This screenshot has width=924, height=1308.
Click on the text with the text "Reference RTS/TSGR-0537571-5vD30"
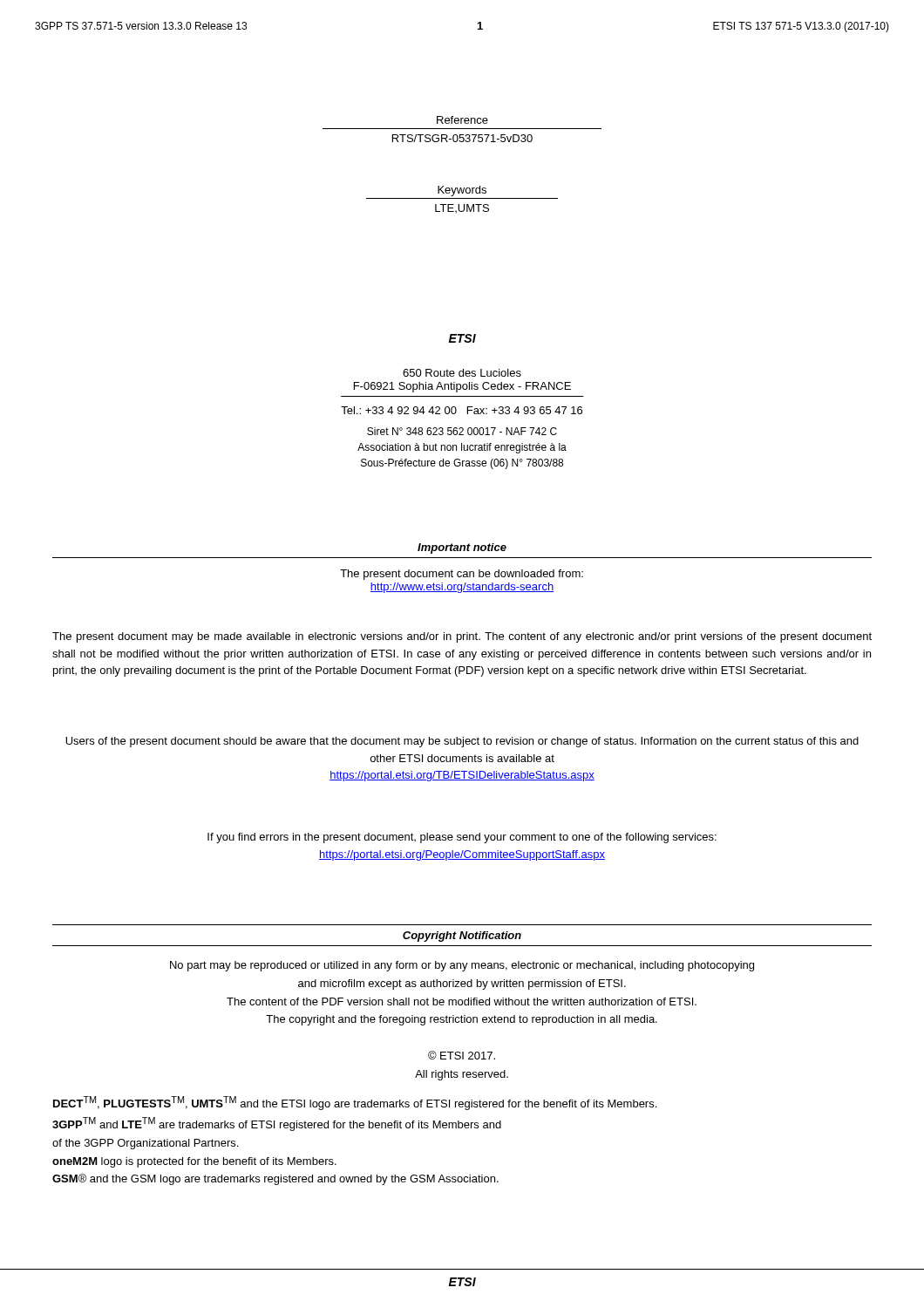(x=462, y=129)
